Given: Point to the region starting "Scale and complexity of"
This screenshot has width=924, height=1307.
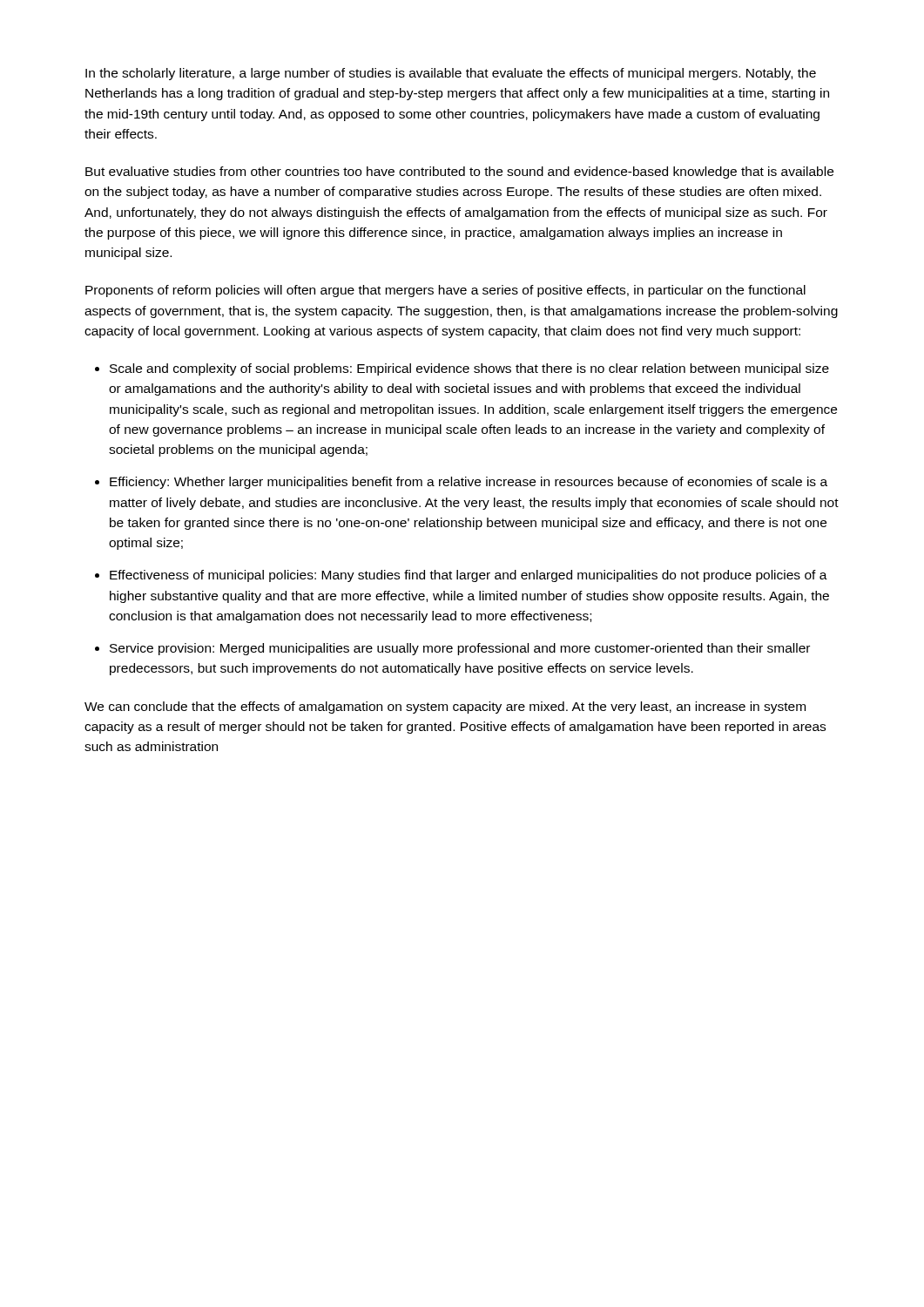Looking at the screenshot, I should [x=473, y=409].
